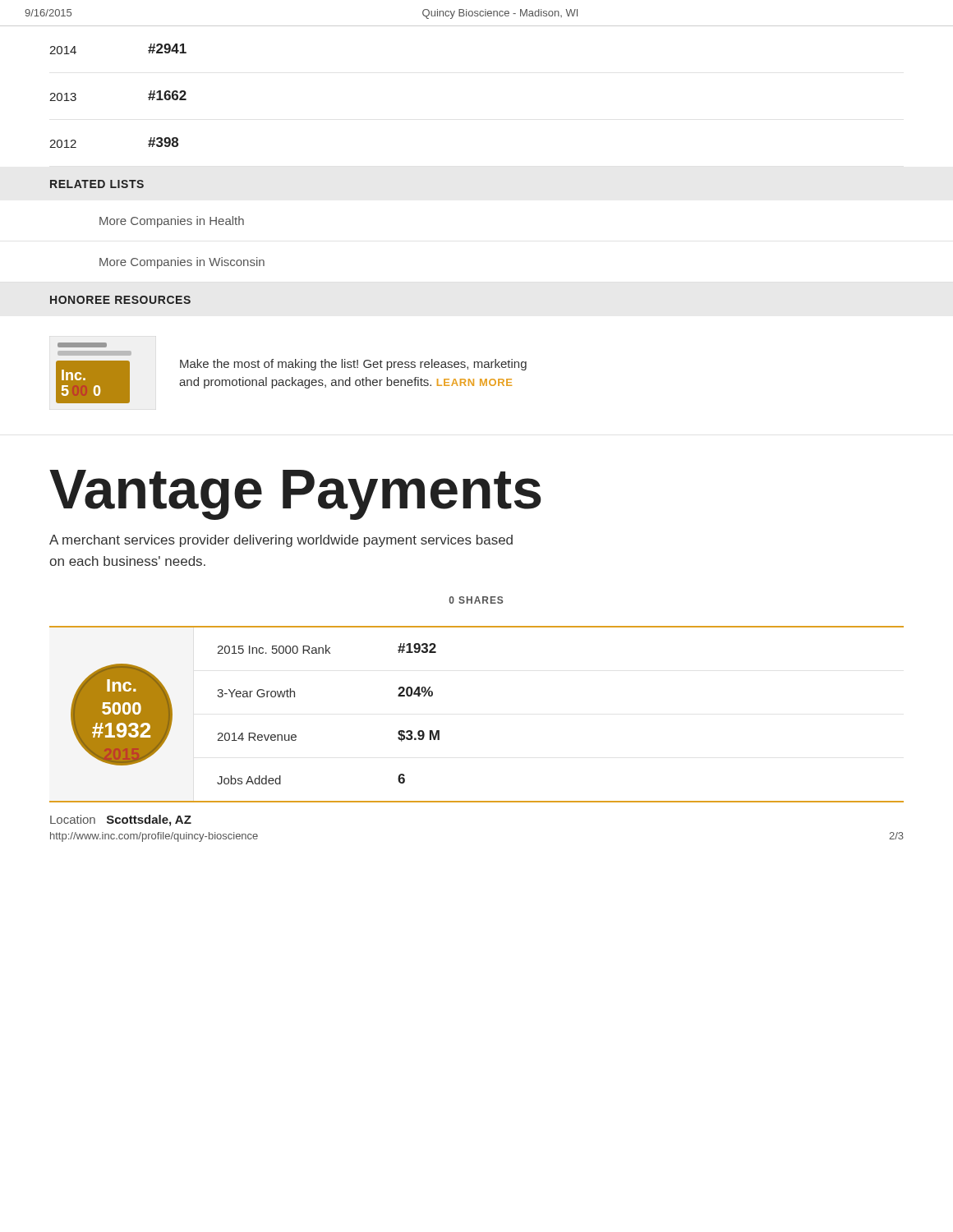Find the block starting "More Companies in Health"
Screen dimensions: 1232x953
171,221
